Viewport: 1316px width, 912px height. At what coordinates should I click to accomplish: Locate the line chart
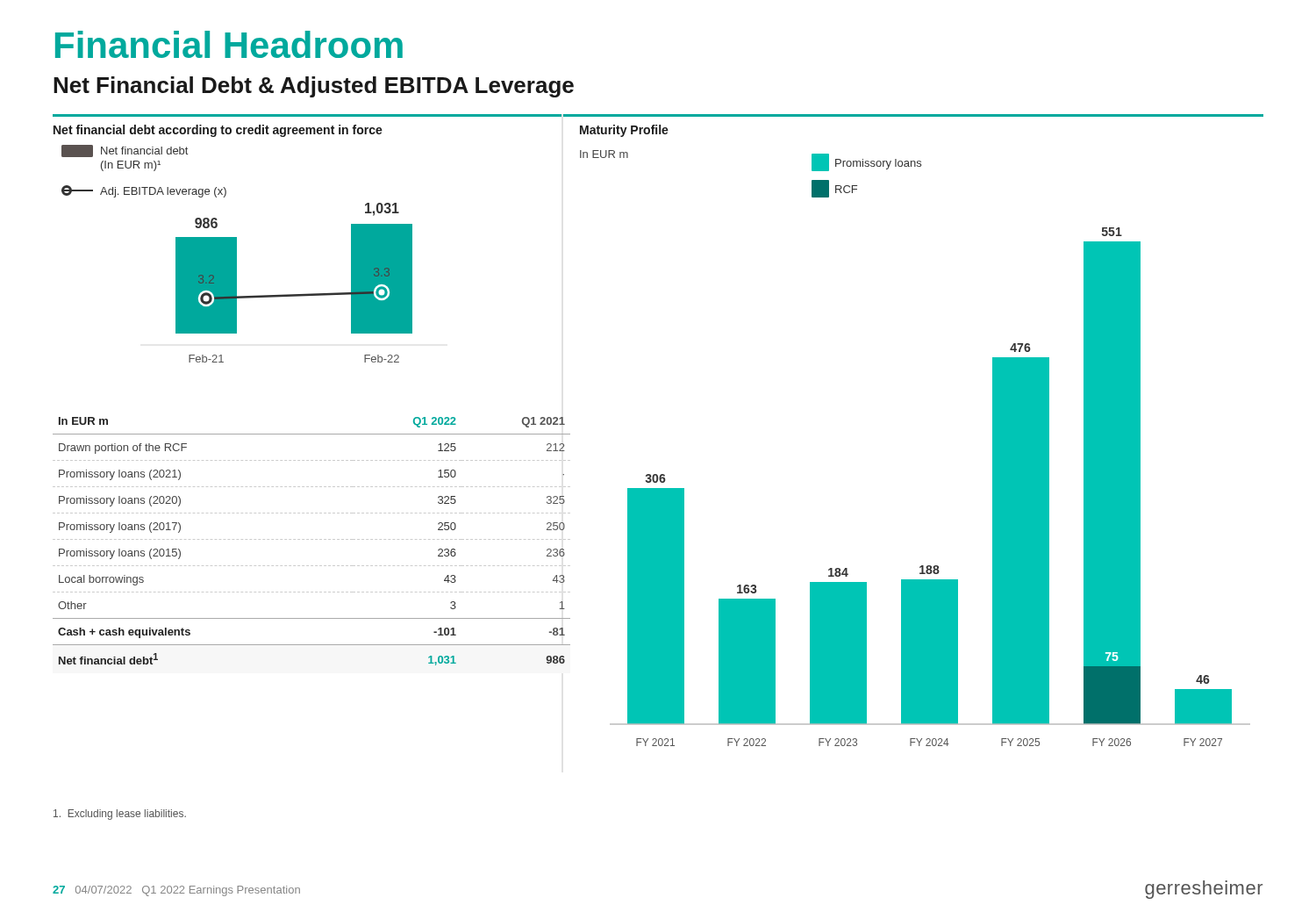coord(307,272)
